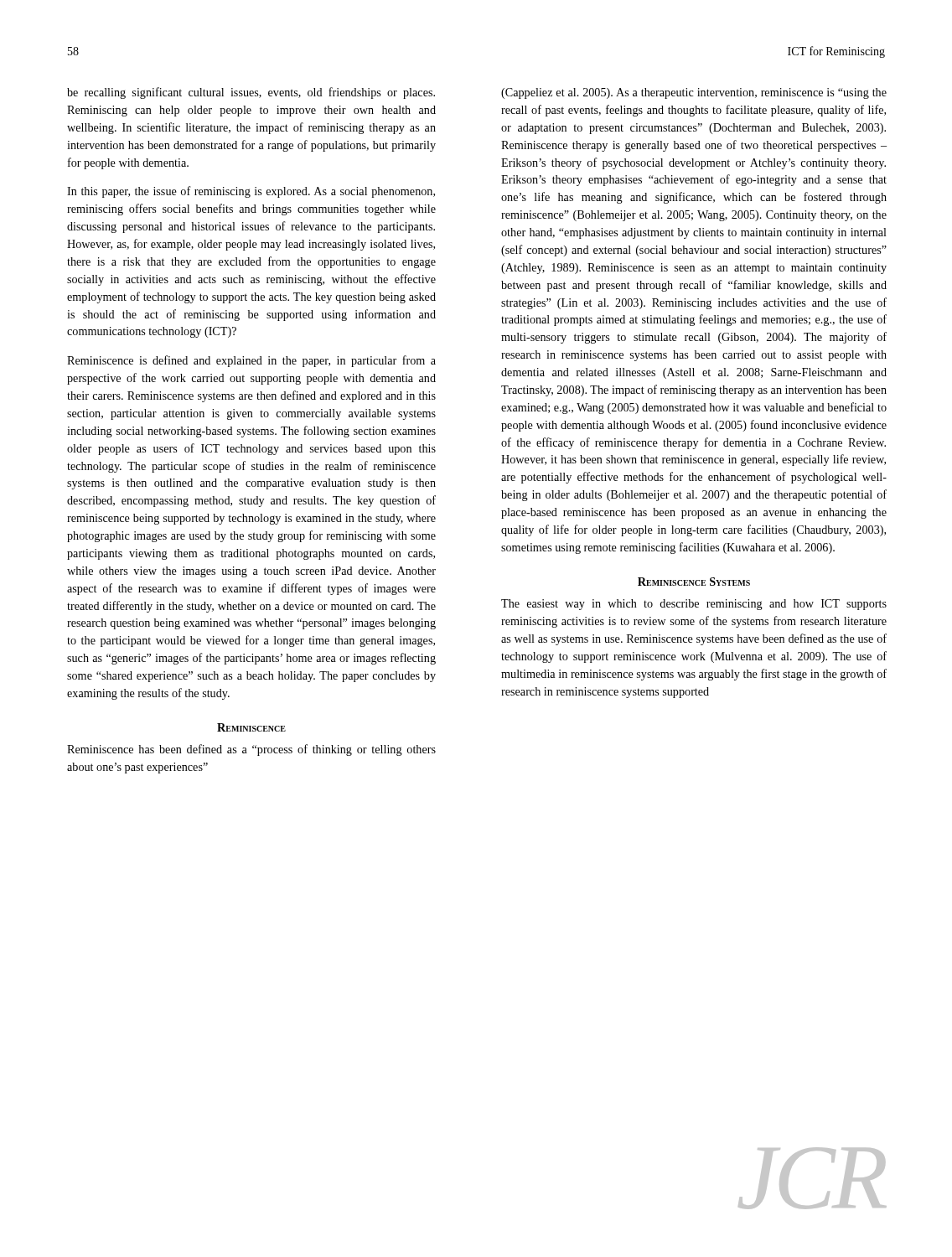Locate the text starting "be recalling significant cultural issues,"
952x1257 pixels.
[251, 127]
